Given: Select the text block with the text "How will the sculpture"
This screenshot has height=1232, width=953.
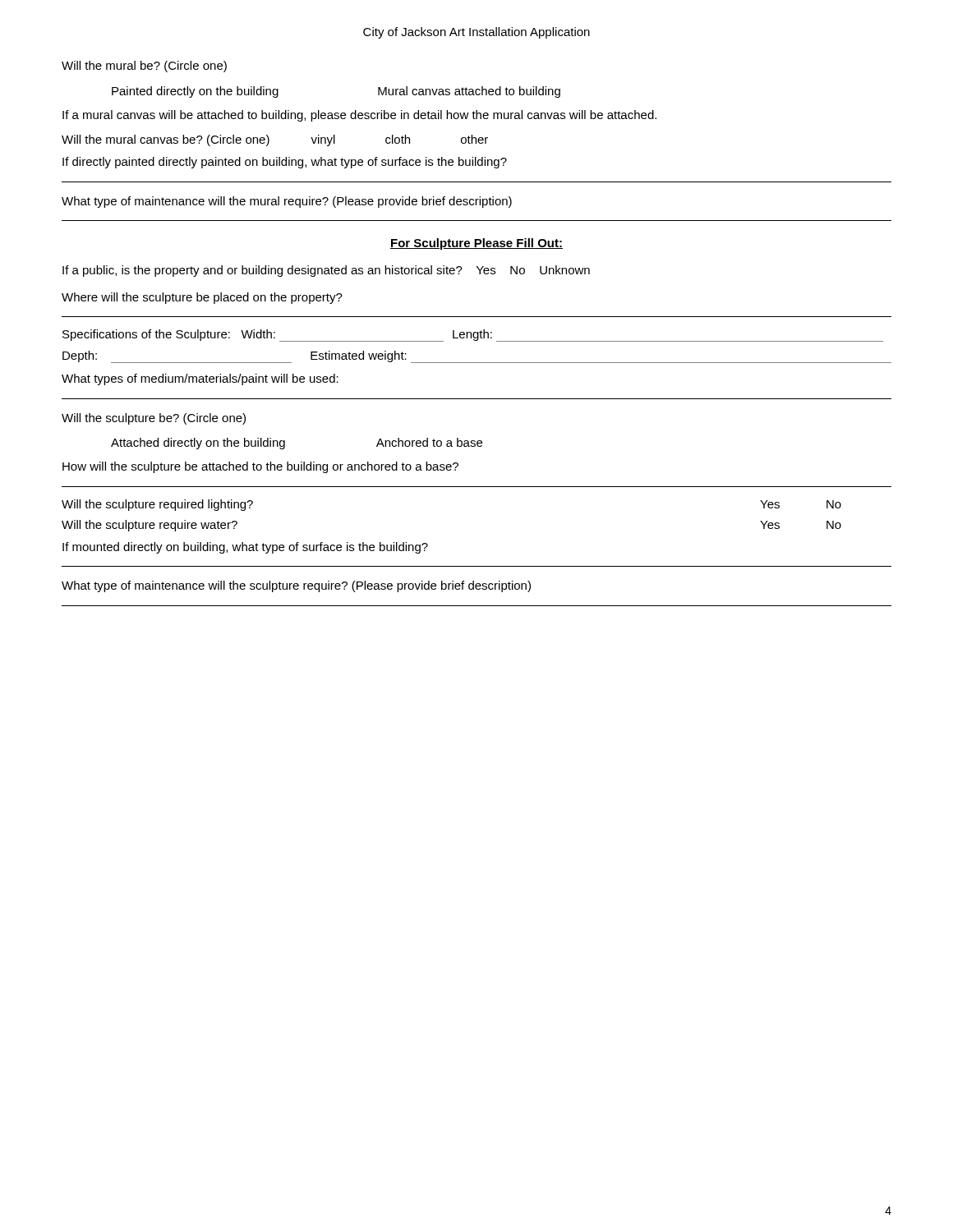Looking at the screenshot, I should pos(260,466).
